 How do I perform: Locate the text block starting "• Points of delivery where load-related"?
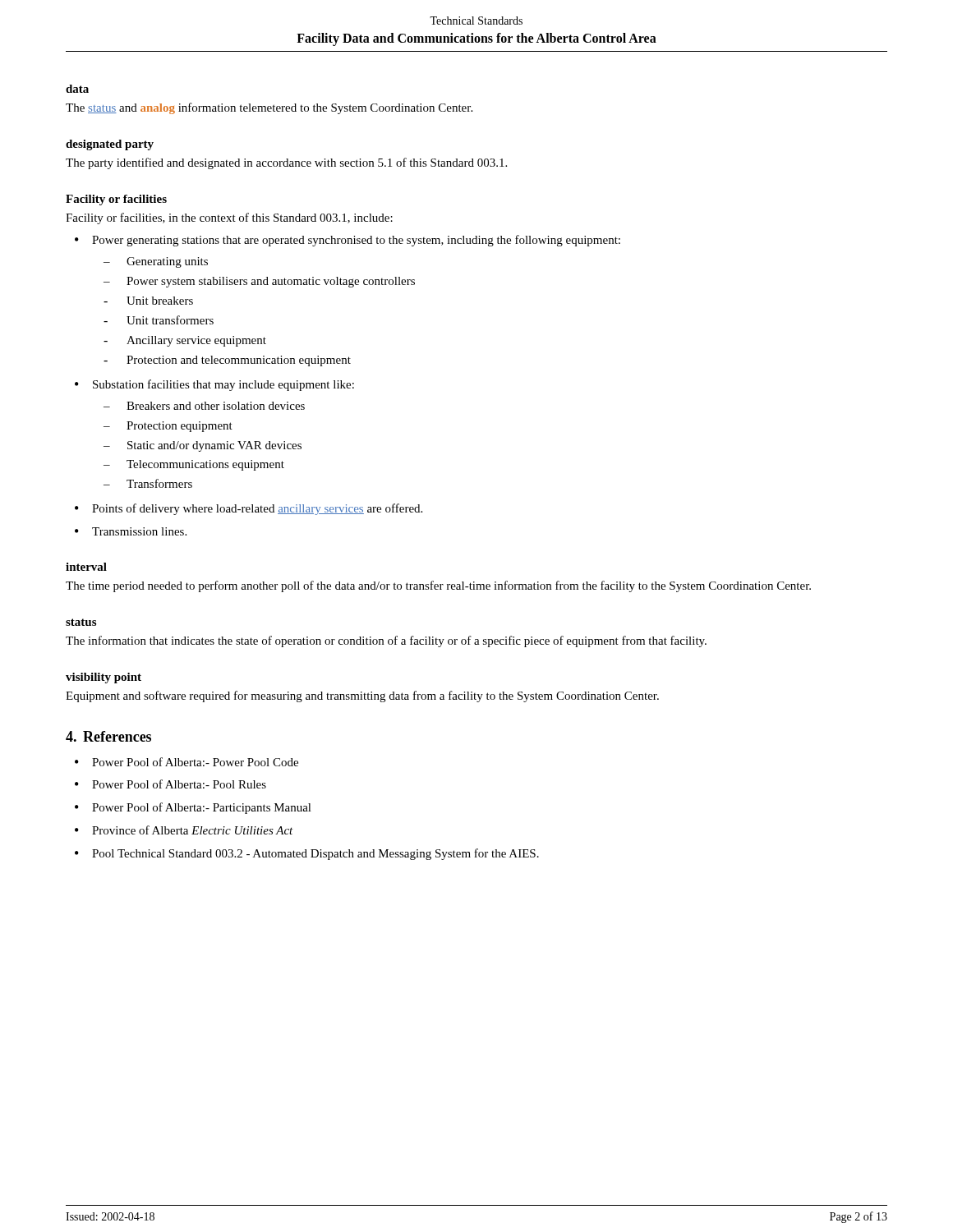point(249,509)
